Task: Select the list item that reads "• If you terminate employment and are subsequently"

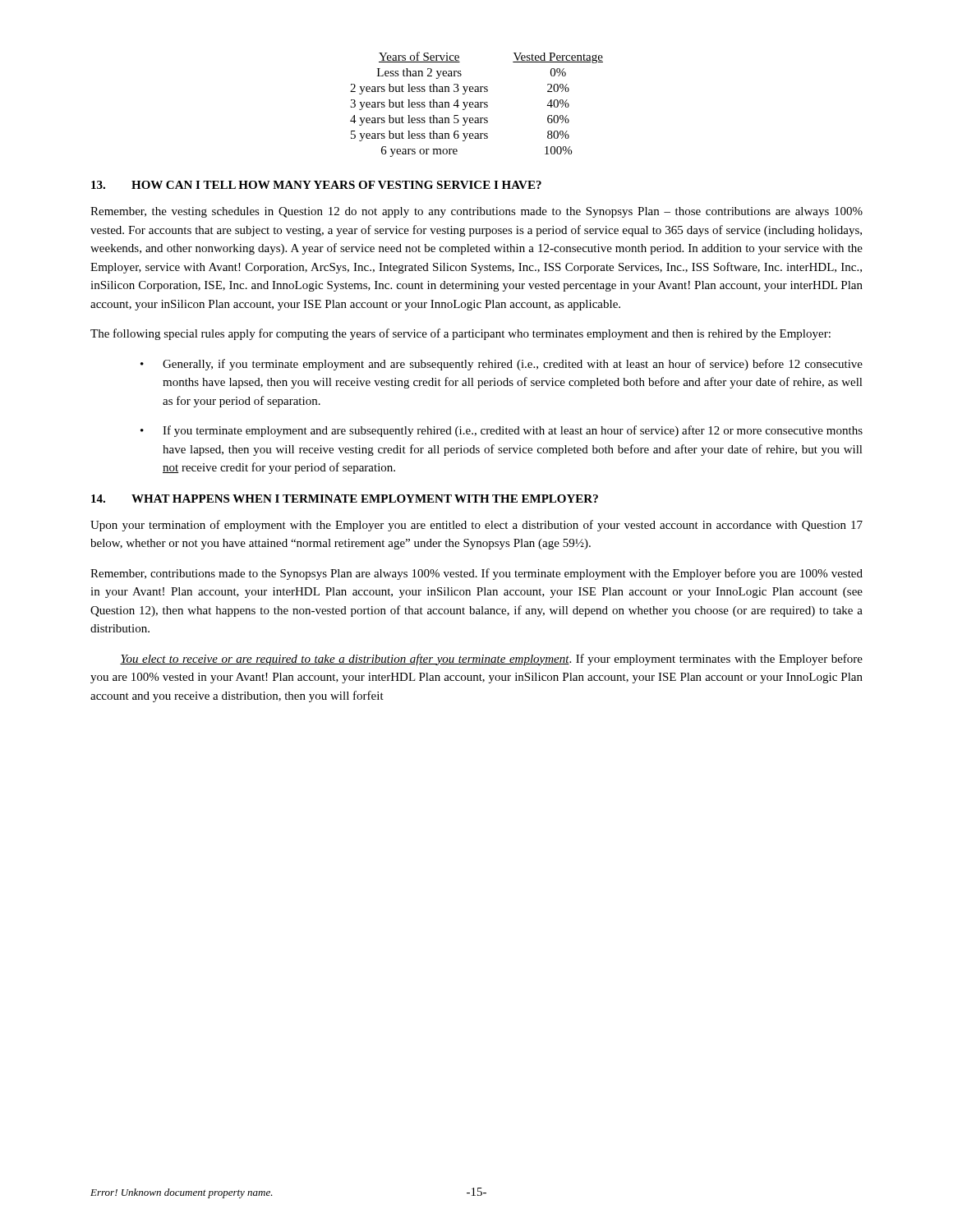Action: pos(501,449)
